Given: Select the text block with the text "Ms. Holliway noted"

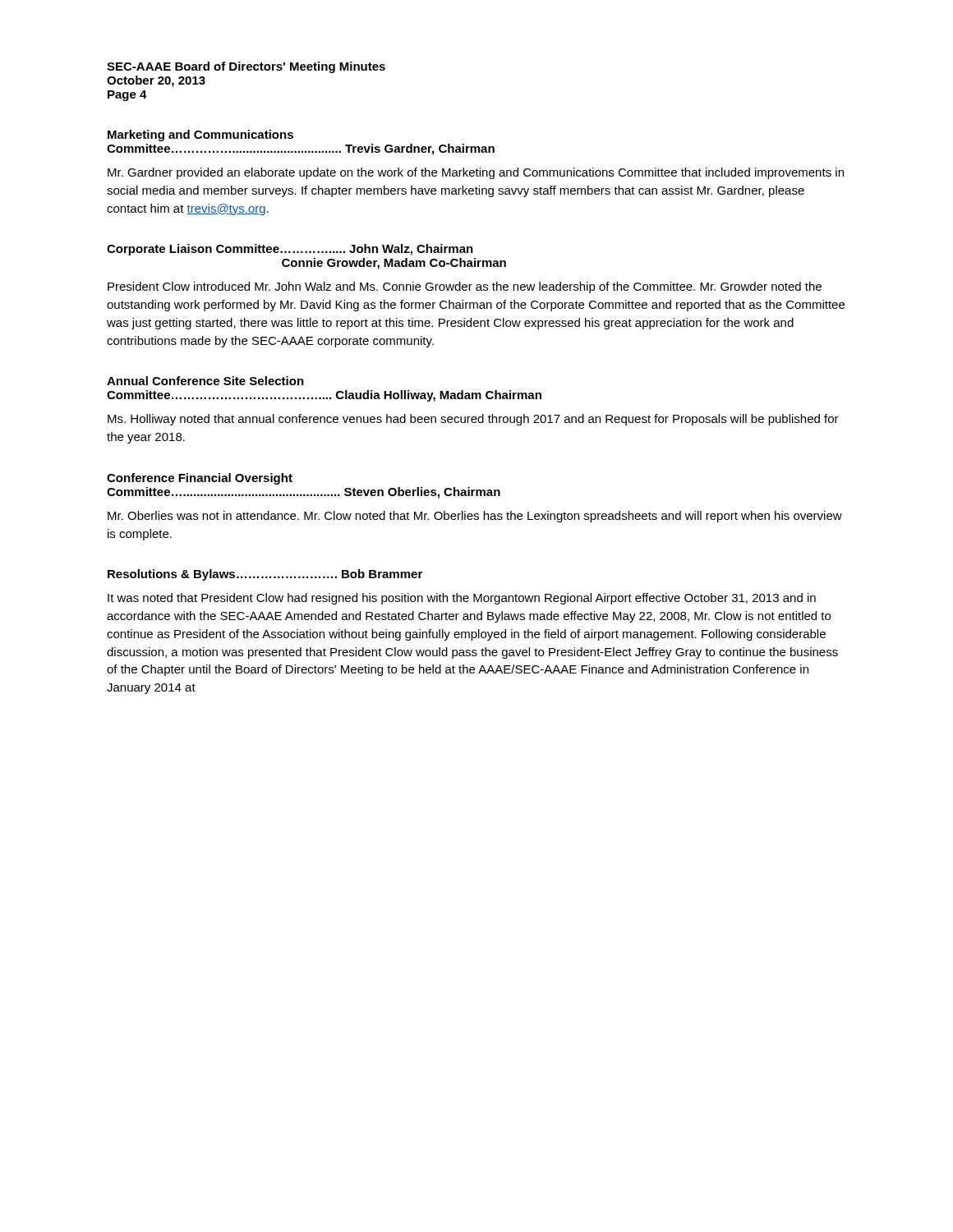Looking at the screenshot, I should [473, 428].
